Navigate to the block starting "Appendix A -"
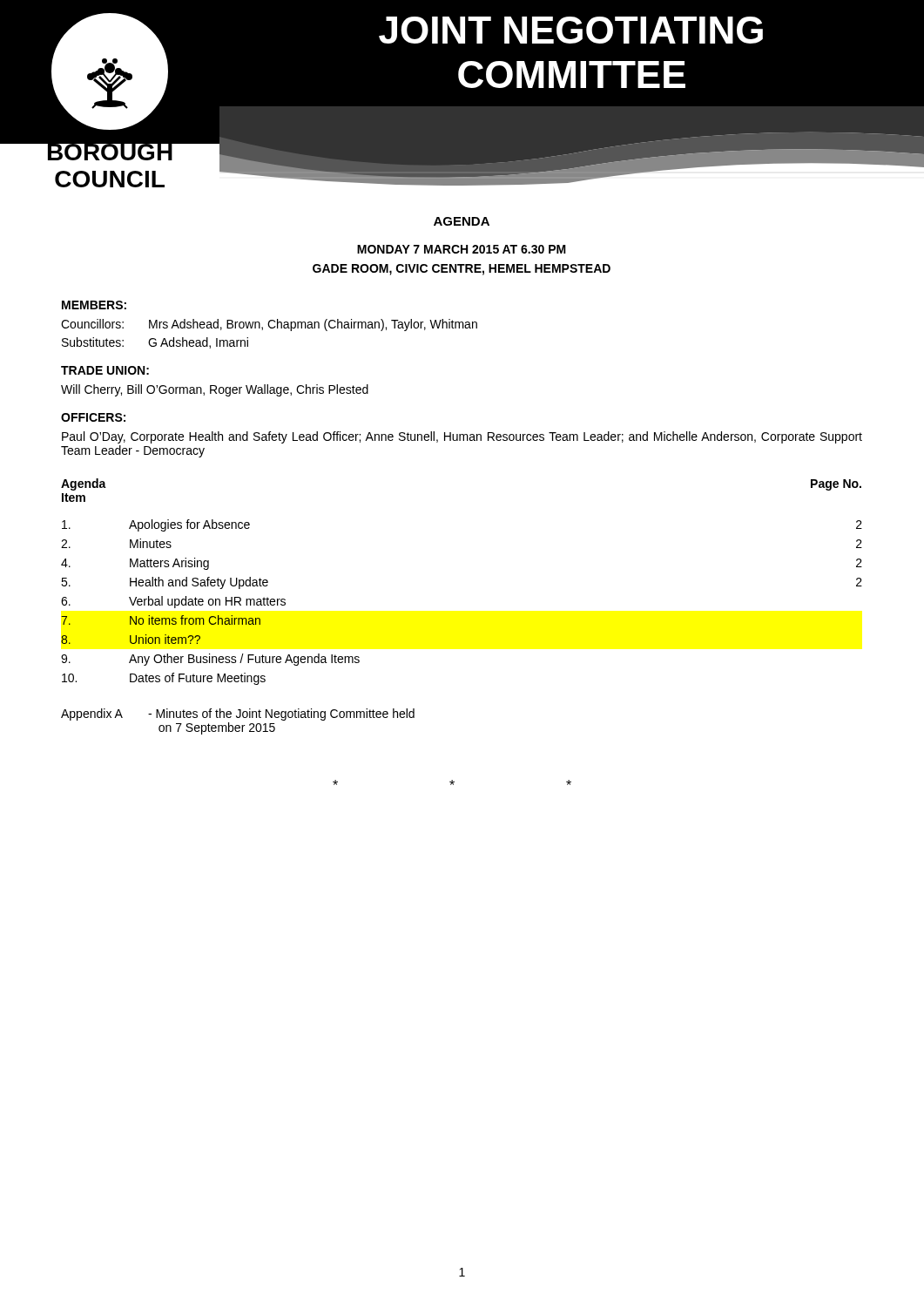This screenshot has width=924, height=1307. 238,721
